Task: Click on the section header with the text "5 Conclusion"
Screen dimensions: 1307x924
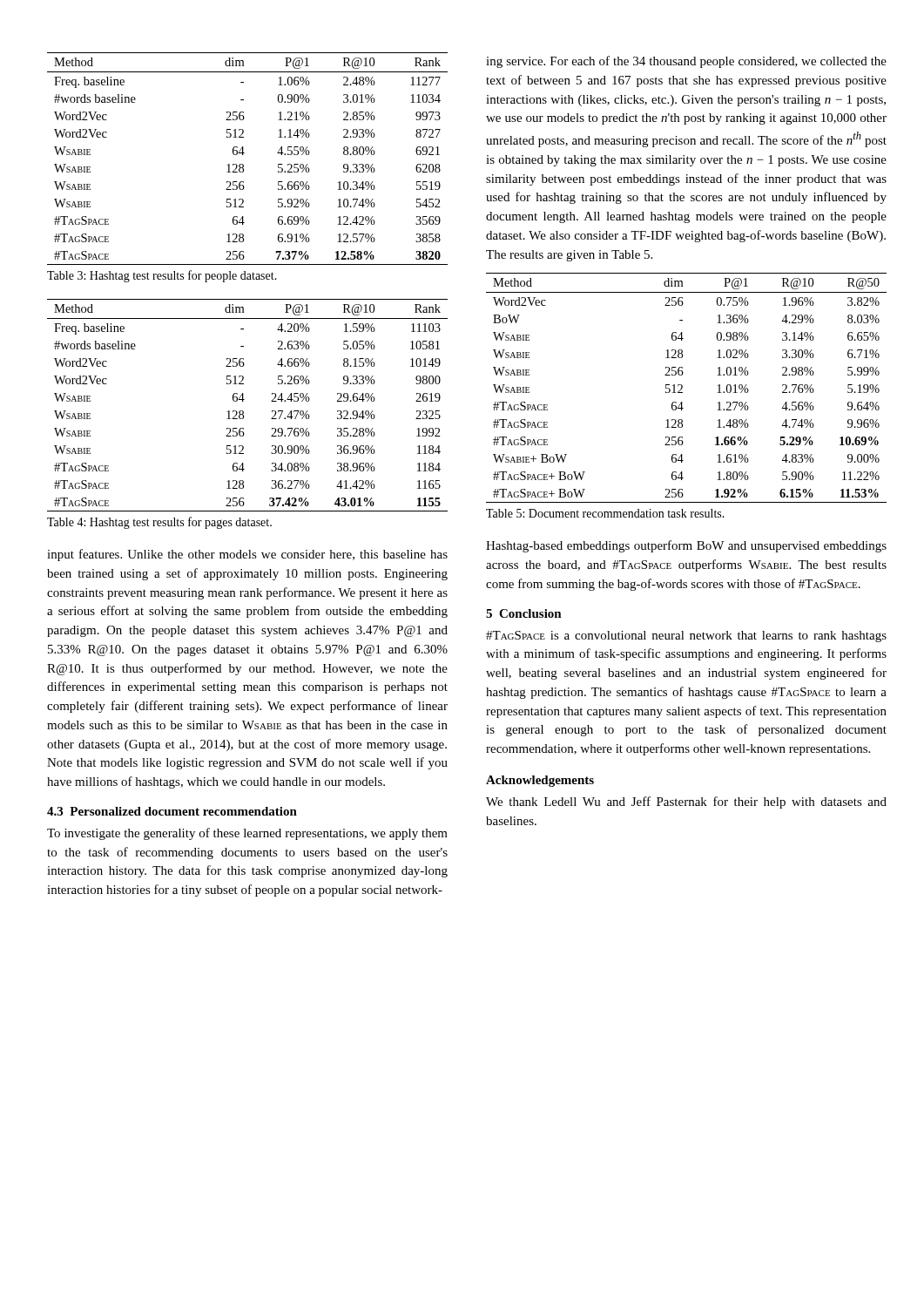Action: pos(524,613)
